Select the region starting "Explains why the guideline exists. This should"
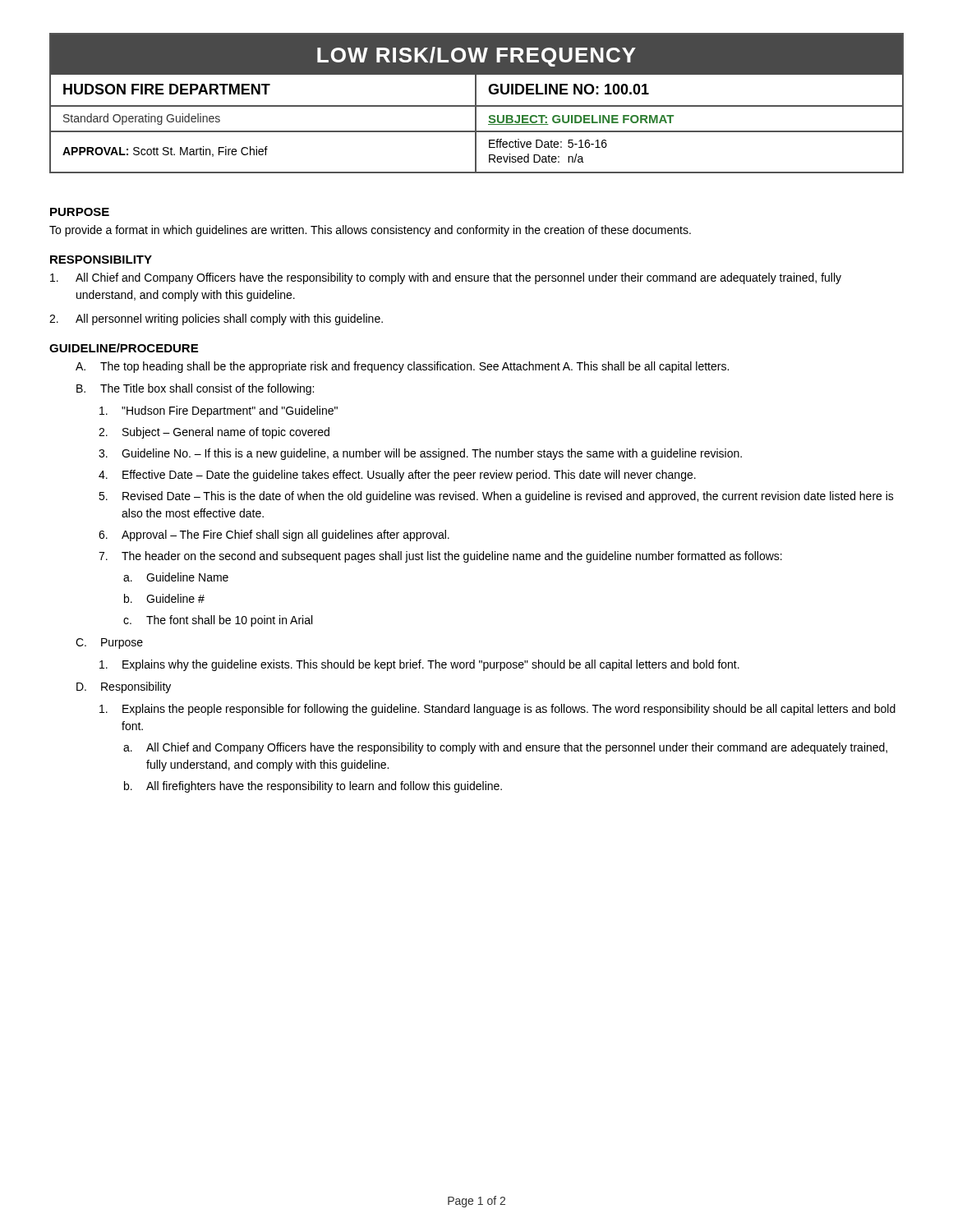Viewport: 953px width, 1232px height. click(419, 665)
